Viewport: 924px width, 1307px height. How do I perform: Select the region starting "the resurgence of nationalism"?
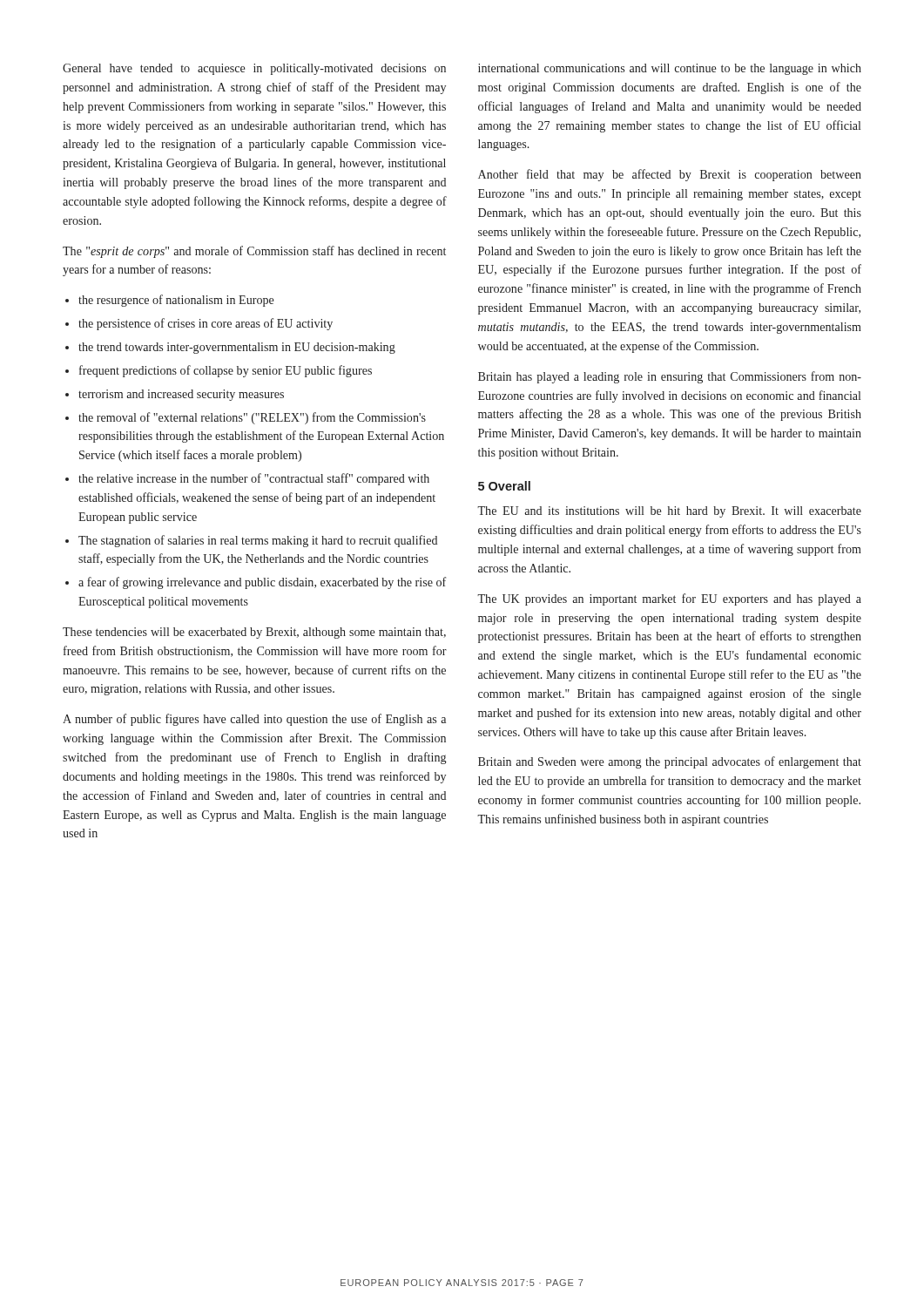(176, 300)
